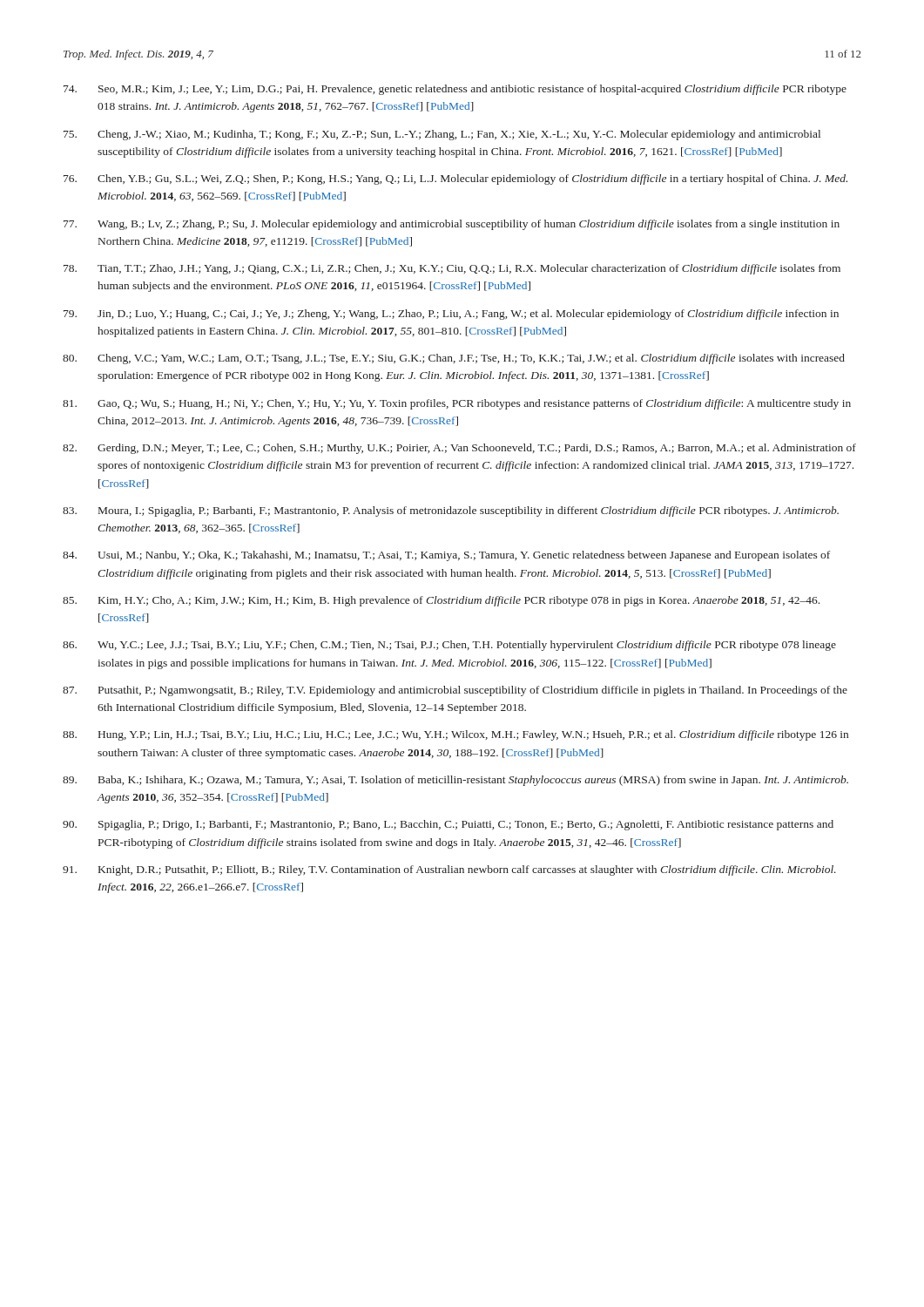Image resolution: width=924 pixels, height=1307 pixels.
Task: Locate the text starting "76. Chen, Y.B.; Gu, S.L.;"
Action: [462, 188]
